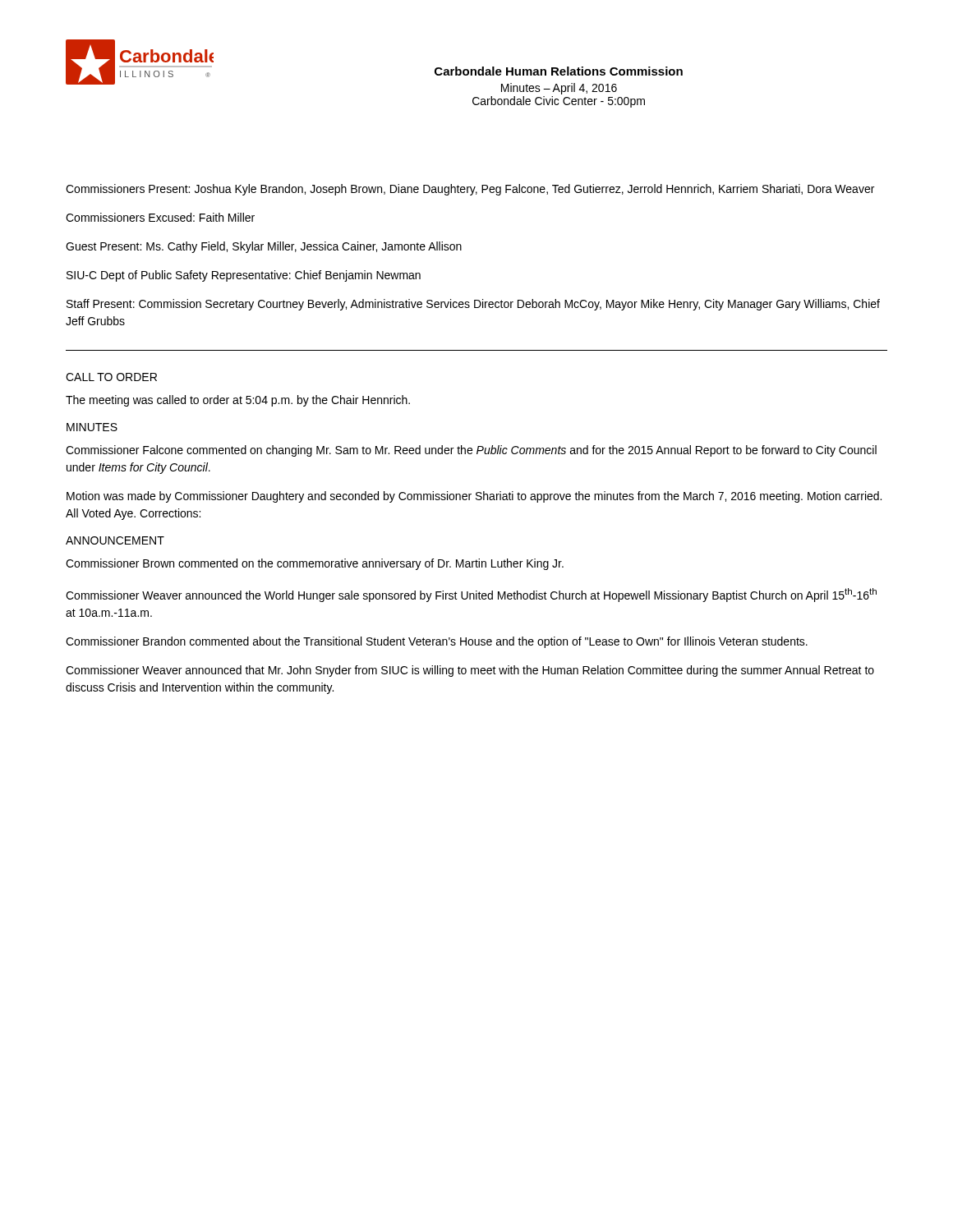Find the logo
The height and width of the screenshot is (1232, 953).
pyautogui.click(x=148, y=73)
